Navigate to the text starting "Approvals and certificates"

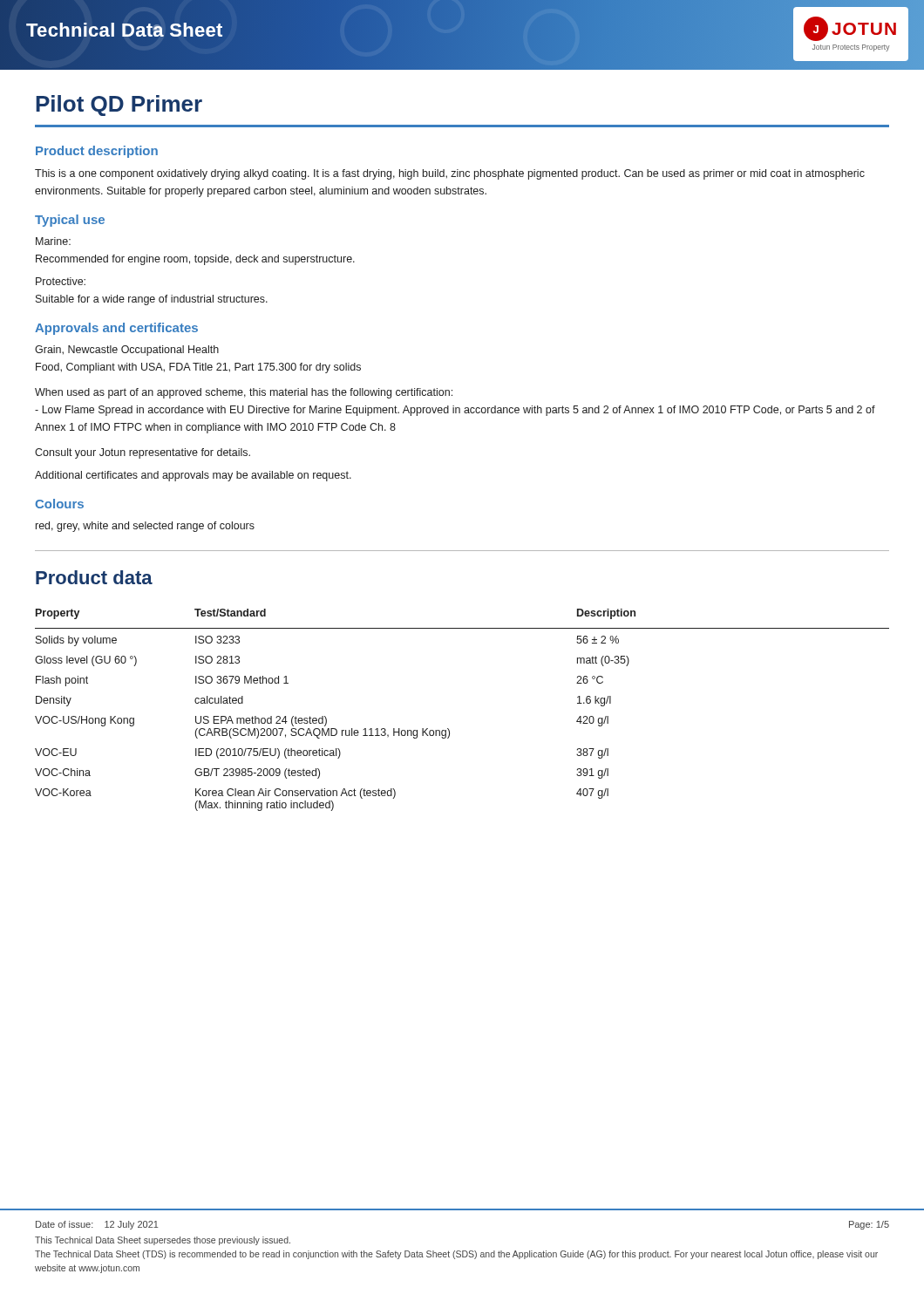tap(117, 327)
